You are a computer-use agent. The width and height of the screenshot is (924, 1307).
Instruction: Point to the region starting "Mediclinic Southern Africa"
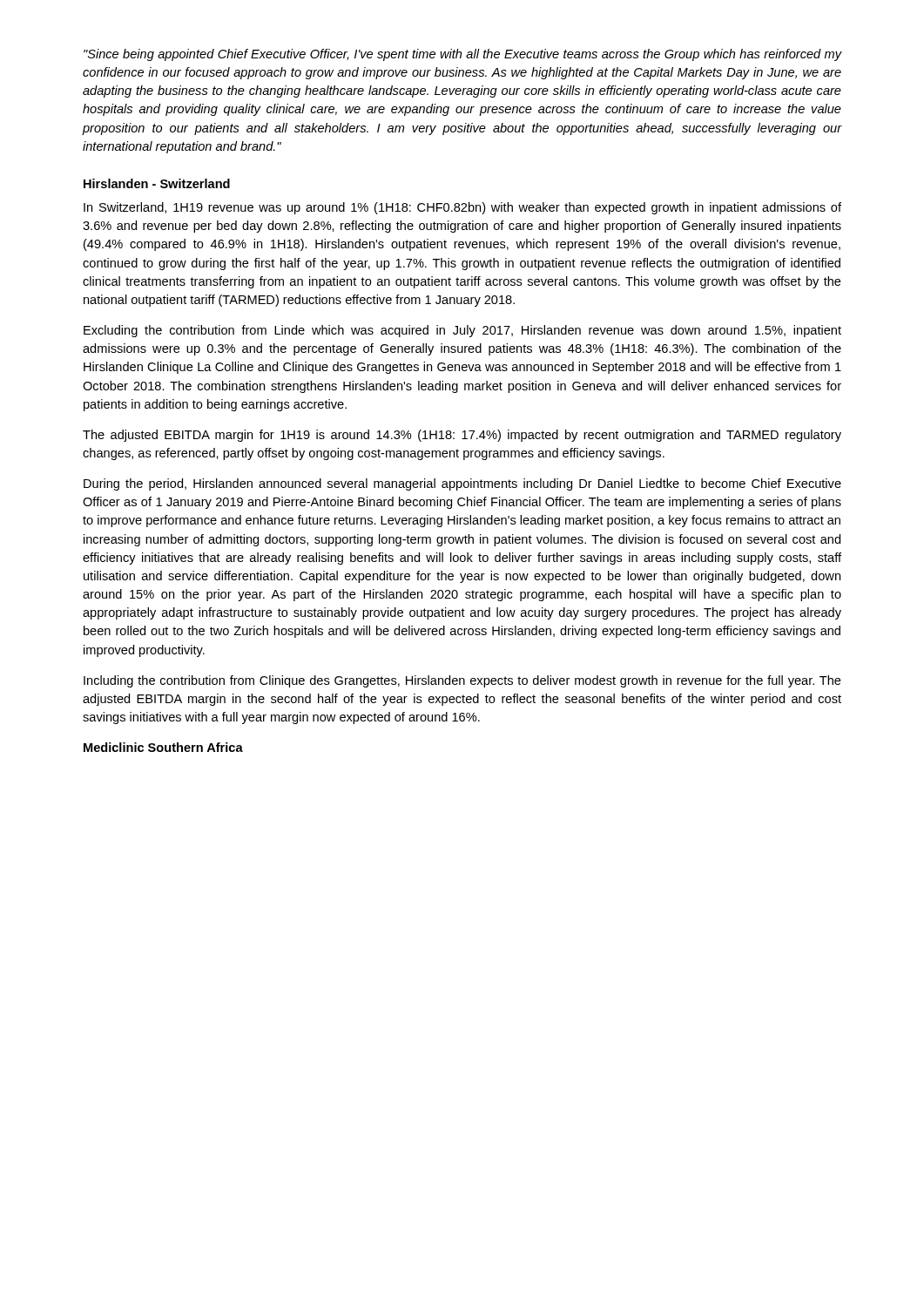(x=163, y=748)
